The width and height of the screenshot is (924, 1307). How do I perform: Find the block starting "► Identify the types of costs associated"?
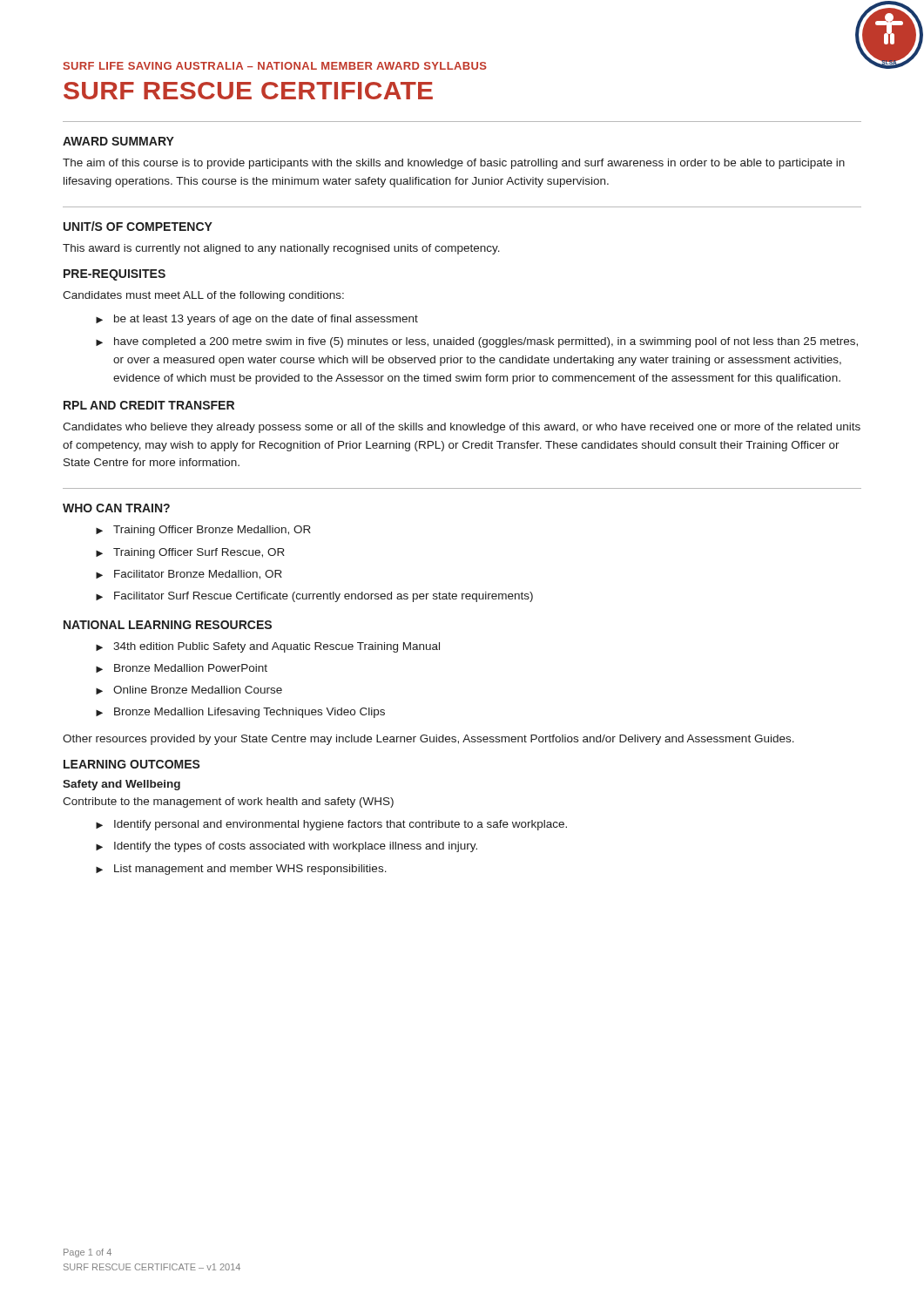(478, 847)
